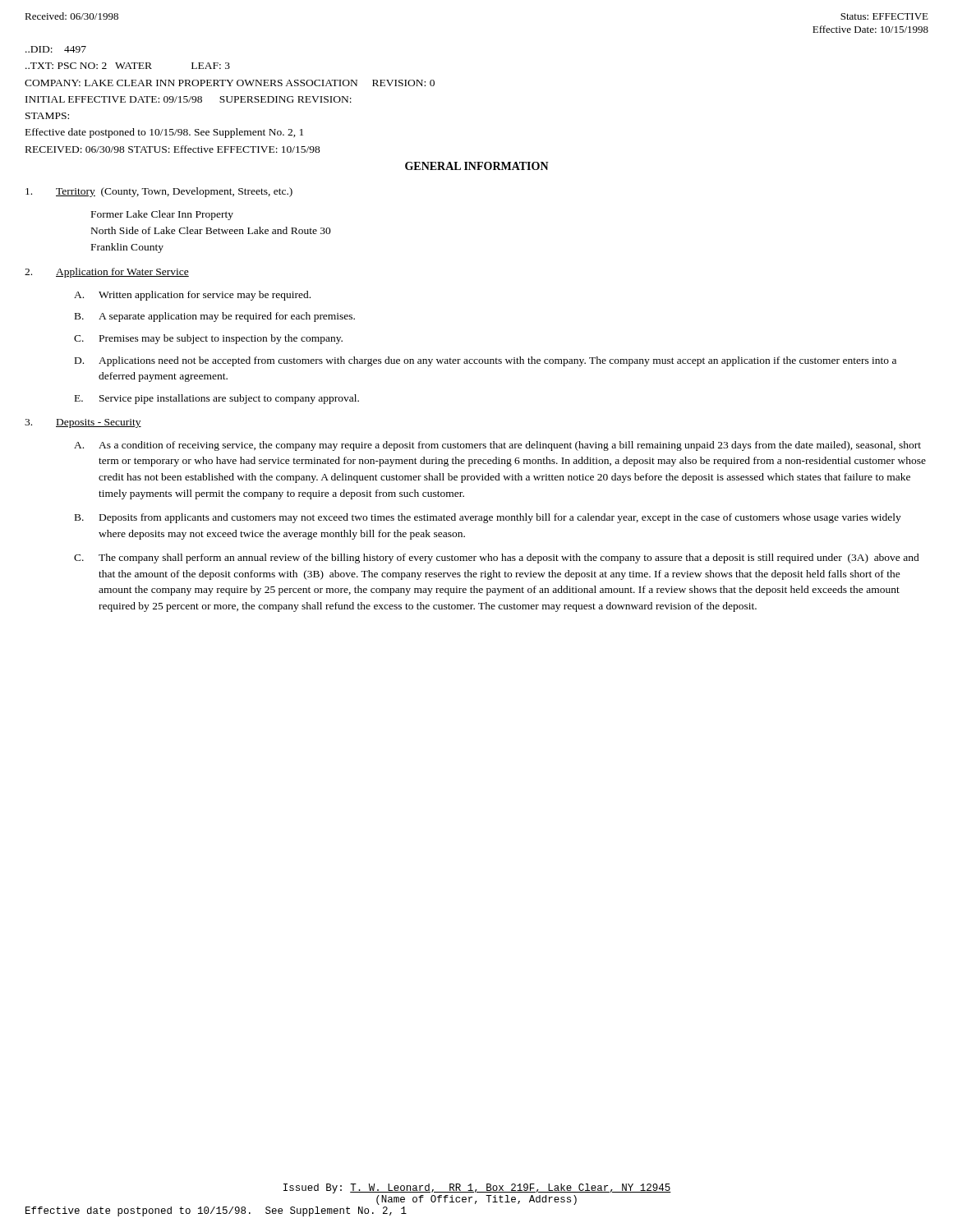Locate the text starting "A. Written application for service"

pos(193,295)
